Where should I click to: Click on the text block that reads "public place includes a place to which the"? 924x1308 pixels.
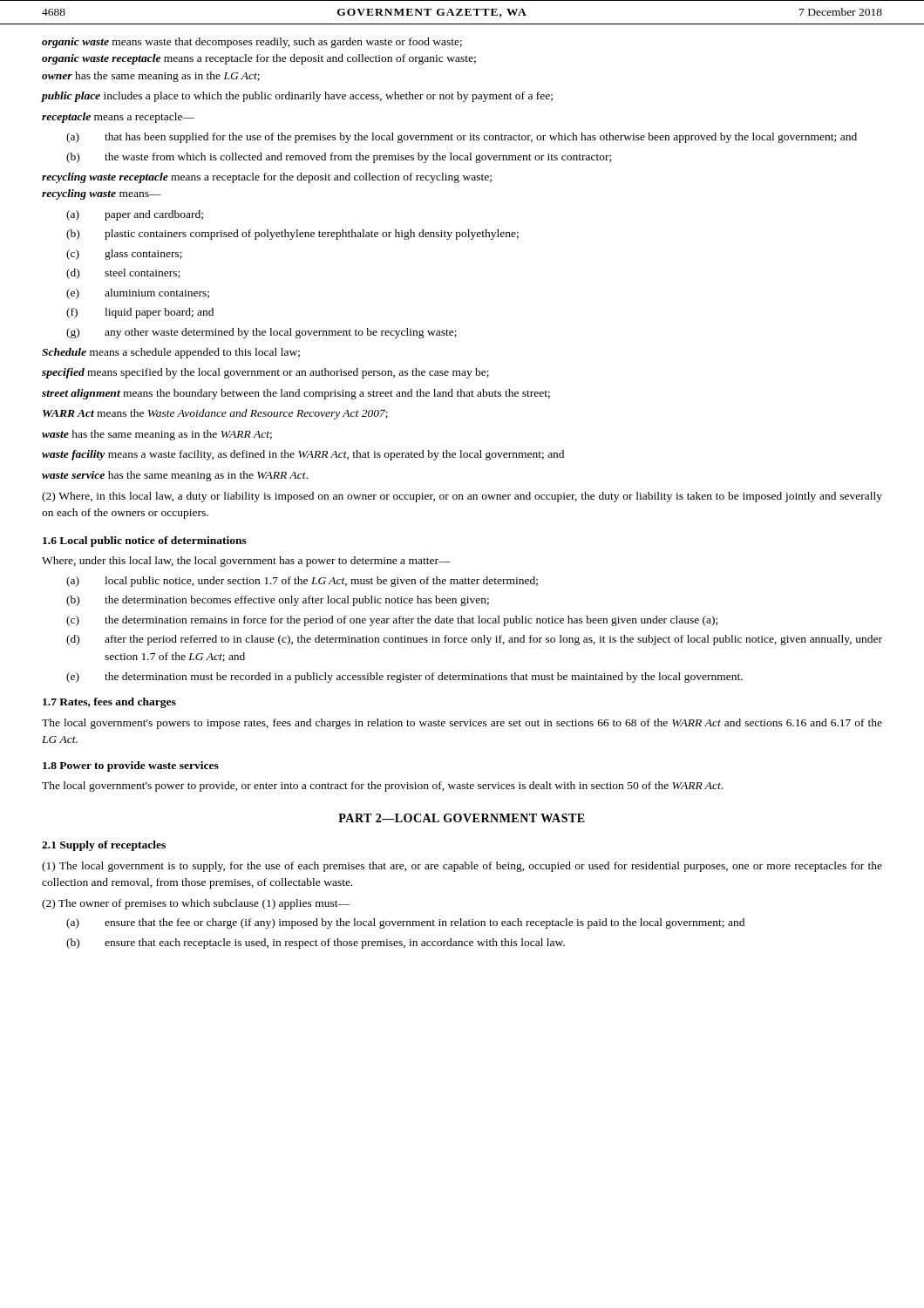click(298, 96)
